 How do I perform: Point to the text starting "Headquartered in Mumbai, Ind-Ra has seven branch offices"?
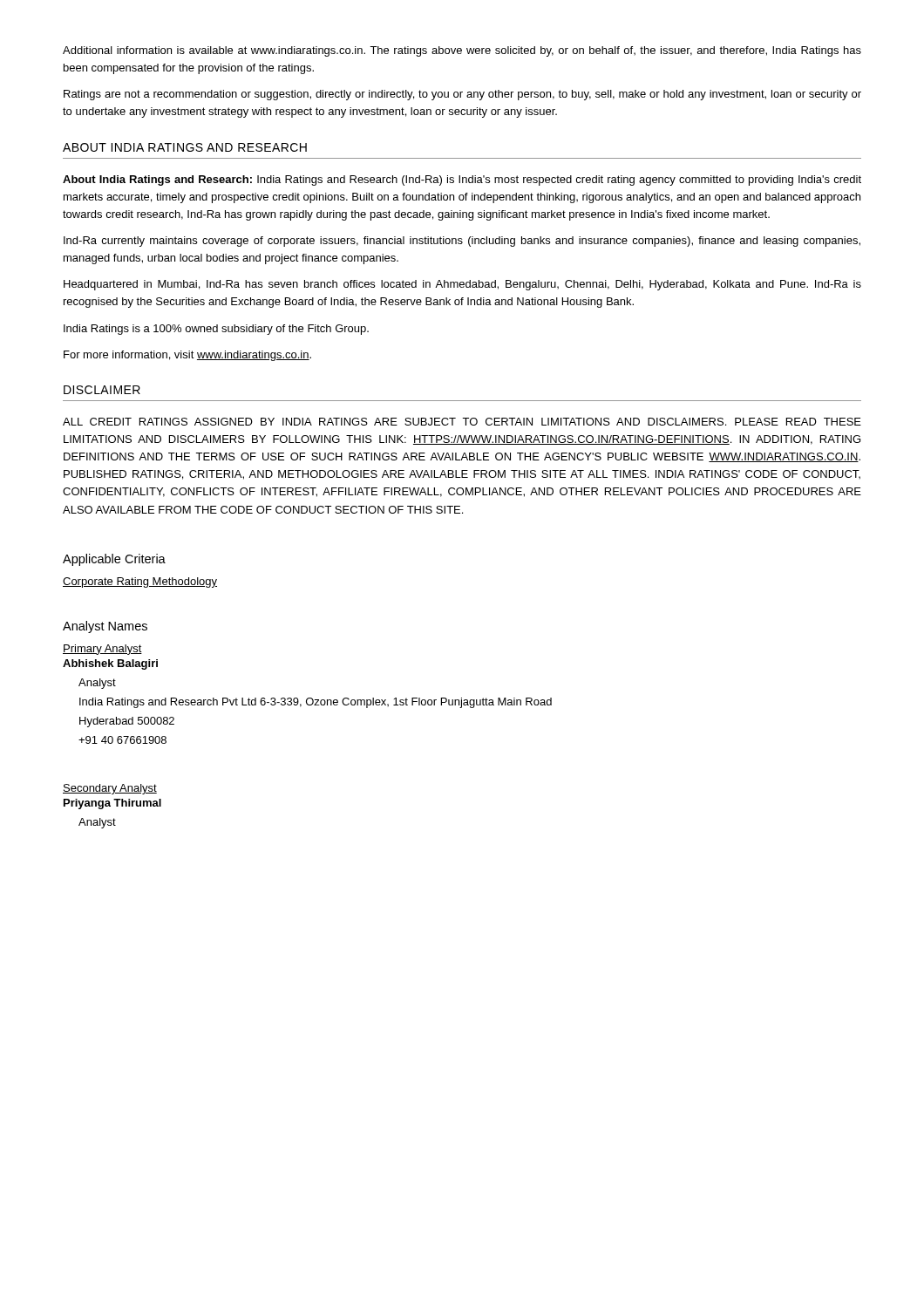[x=462, y=293]
